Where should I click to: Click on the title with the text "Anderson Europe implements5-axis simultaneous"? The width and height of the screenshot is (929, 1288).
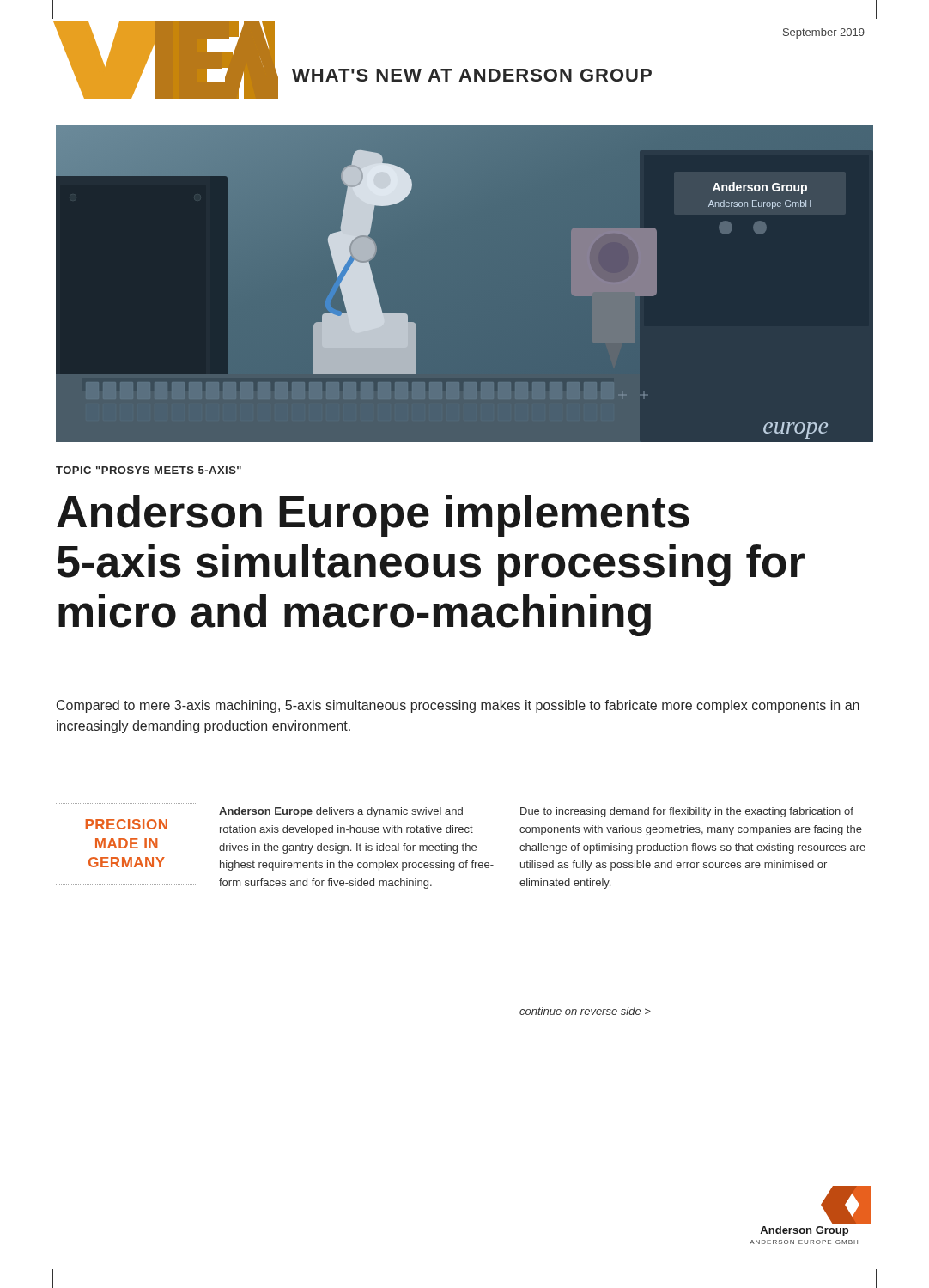point(430,562)
